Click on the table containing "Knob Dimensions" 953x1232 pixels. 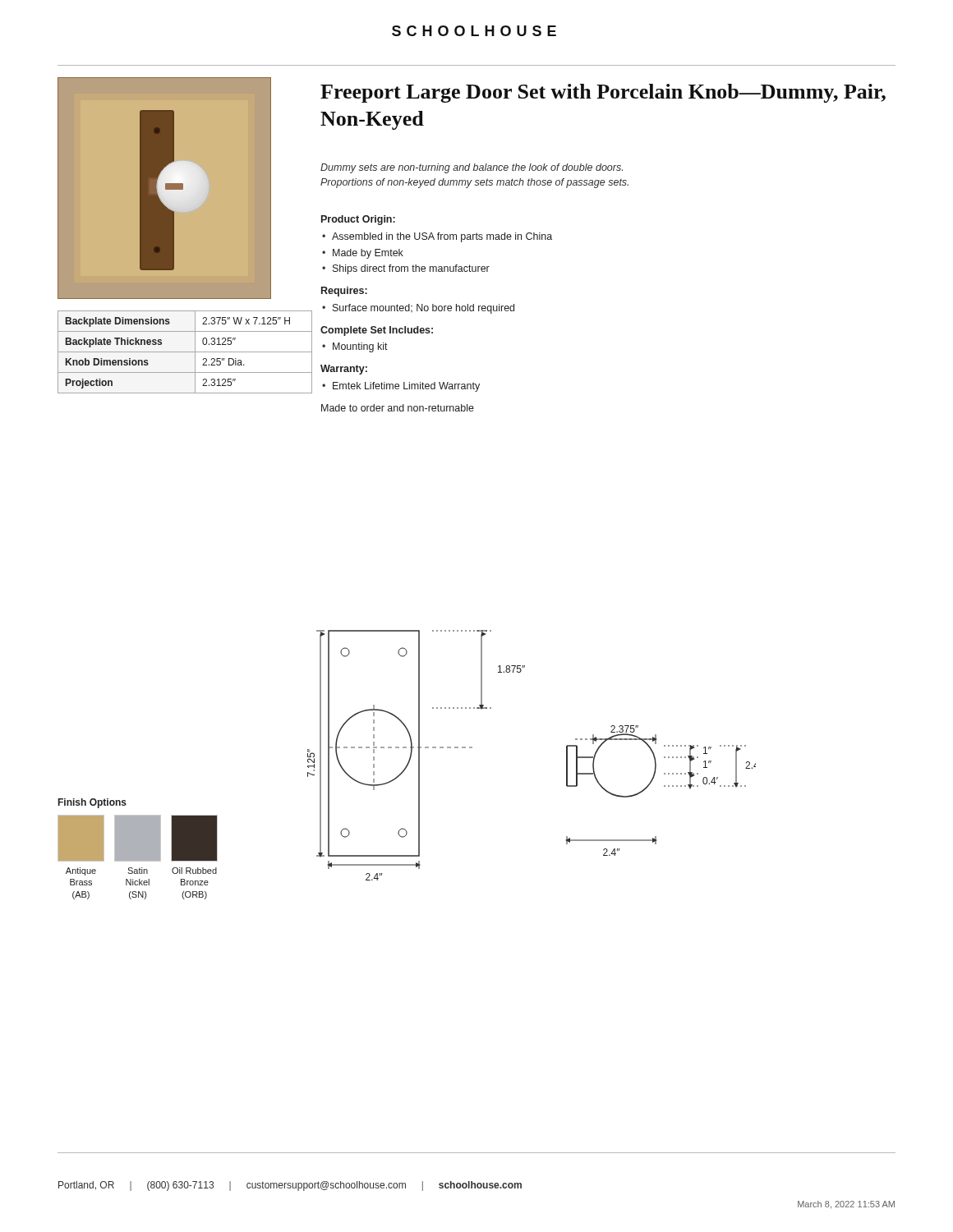coord(185,352)
